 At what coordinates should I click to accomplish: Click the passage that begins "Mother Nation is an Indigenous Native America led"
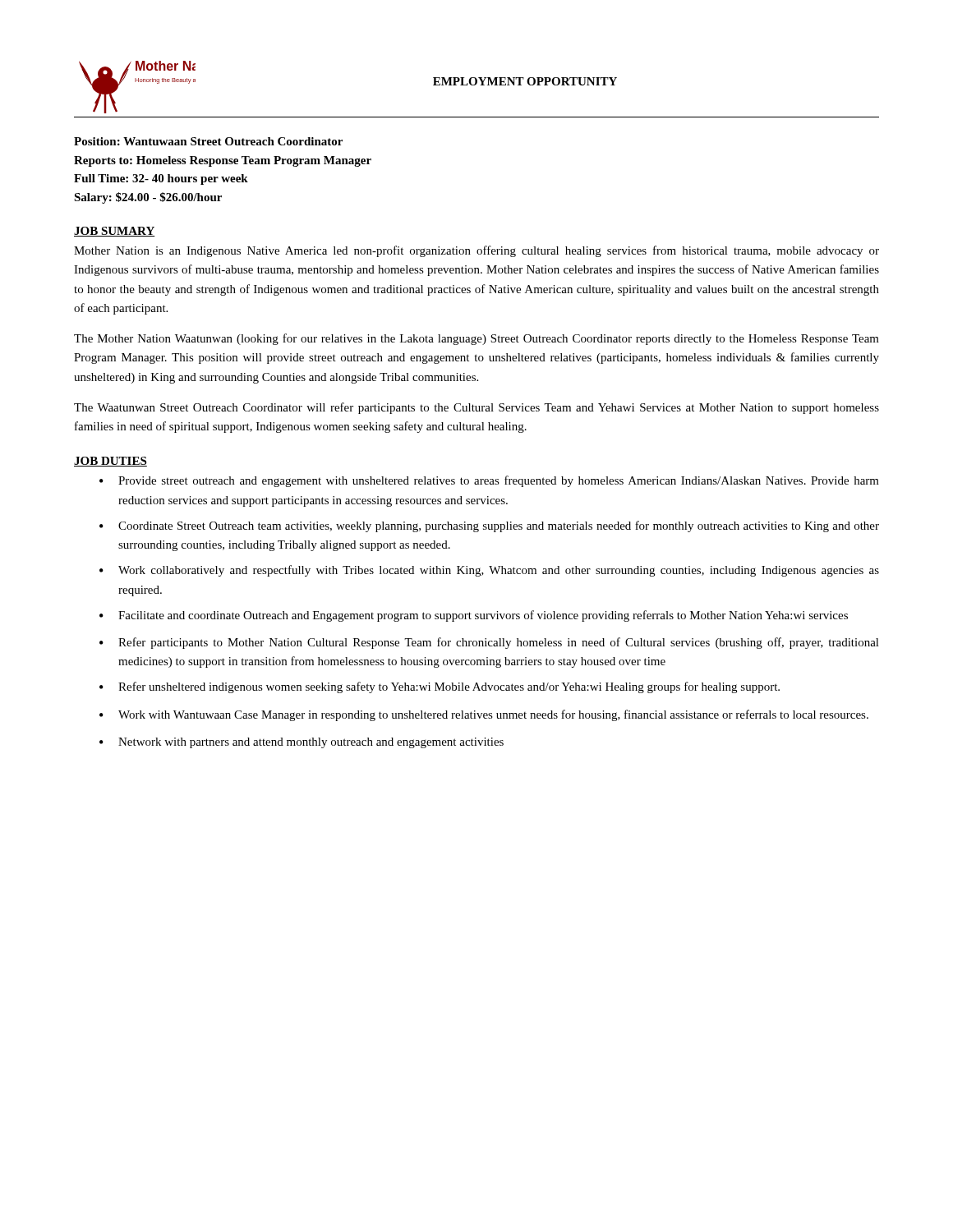(x=476, y=279)
